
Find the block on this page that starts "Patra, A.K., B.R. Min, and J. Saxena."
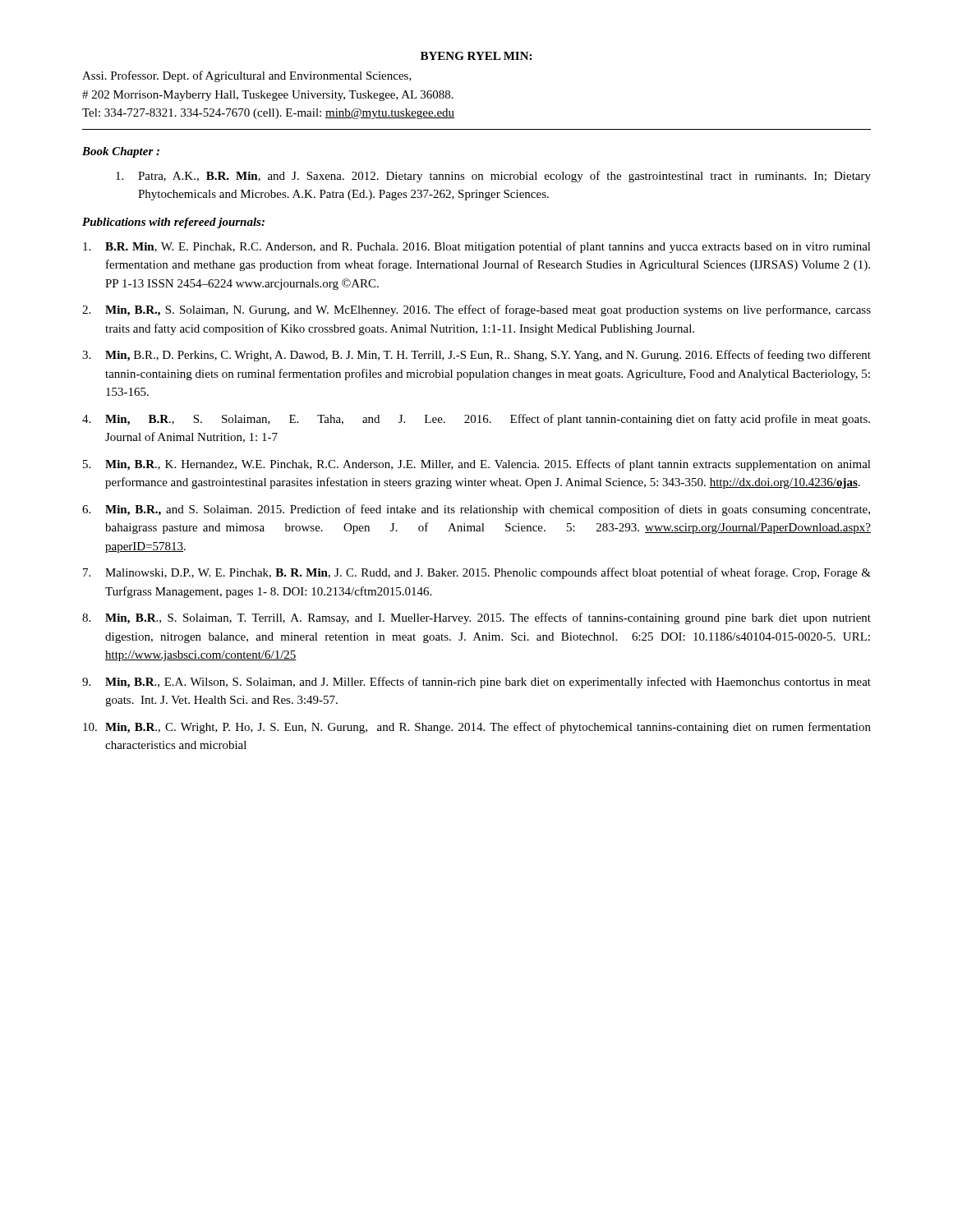[493, 185]
